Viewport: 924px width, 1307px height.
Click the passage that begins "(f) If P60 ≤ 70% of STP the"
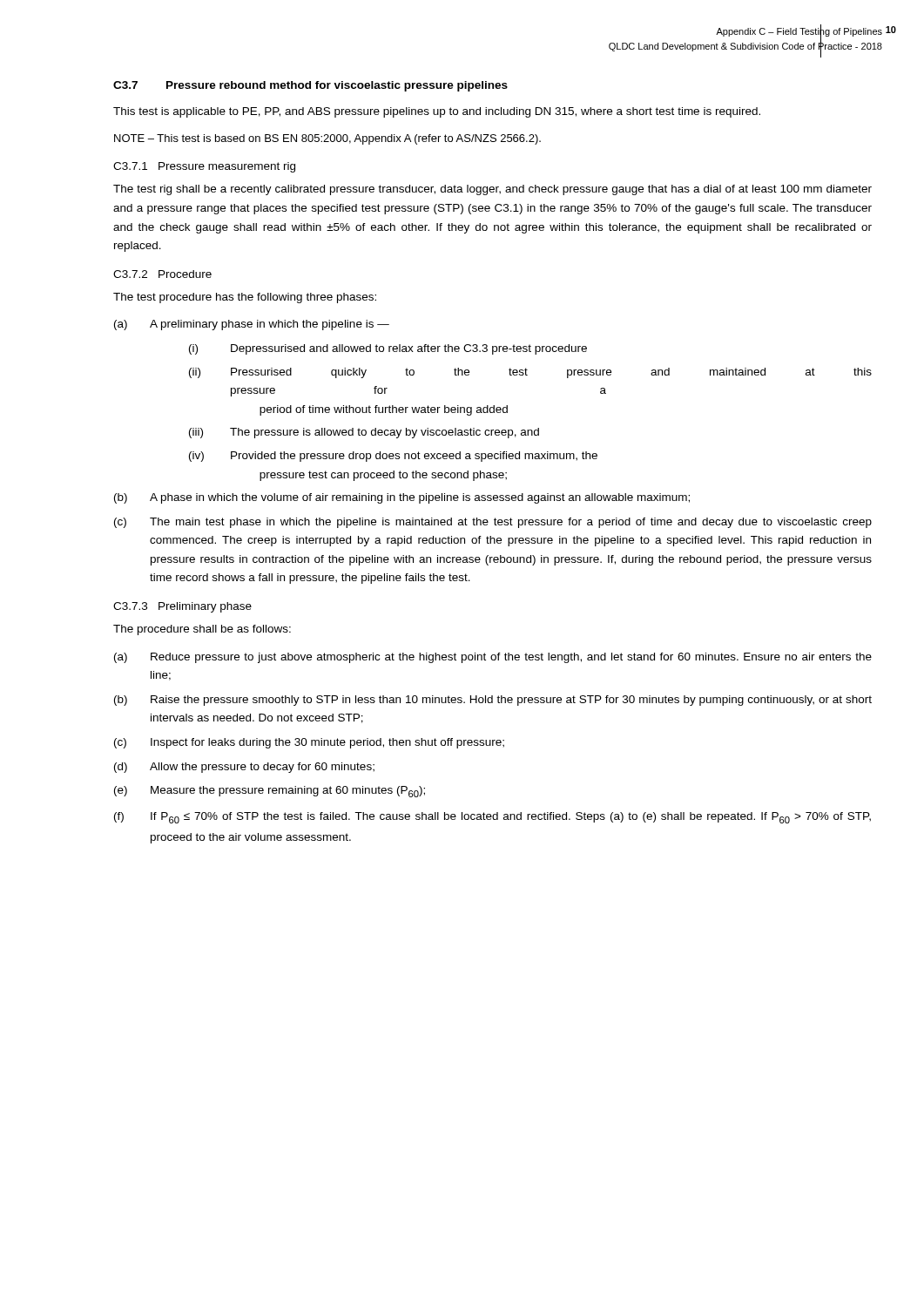click(492, 827)
